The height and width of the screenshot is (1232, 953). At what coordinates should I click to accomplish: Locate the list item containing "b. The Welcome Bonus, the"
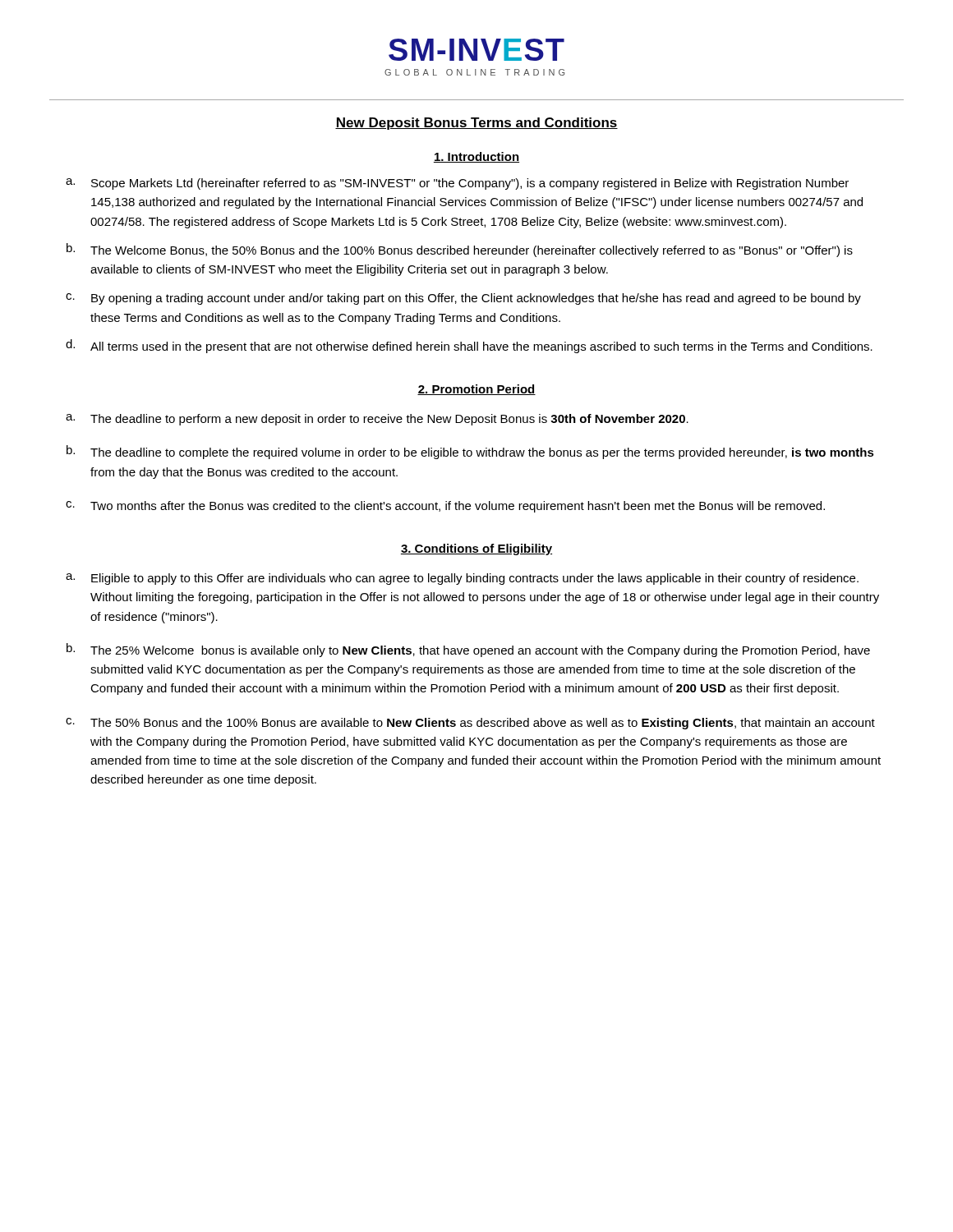pyautogui.click(x=476, y=260)
